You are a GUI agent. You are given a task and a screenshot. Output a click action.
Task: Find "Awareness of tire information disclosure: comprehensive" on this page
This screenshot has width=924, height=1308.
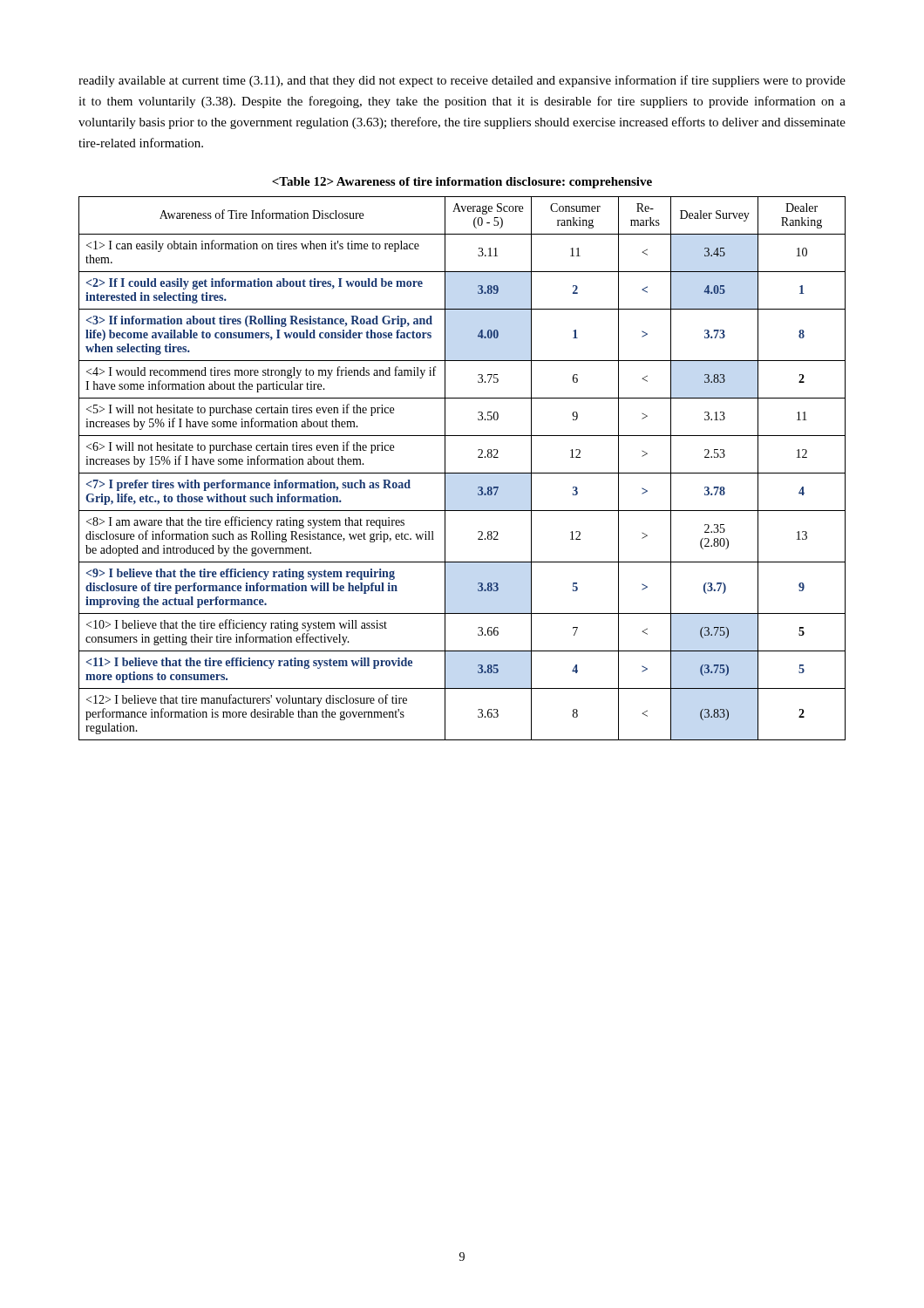click(x=462, y=181)
